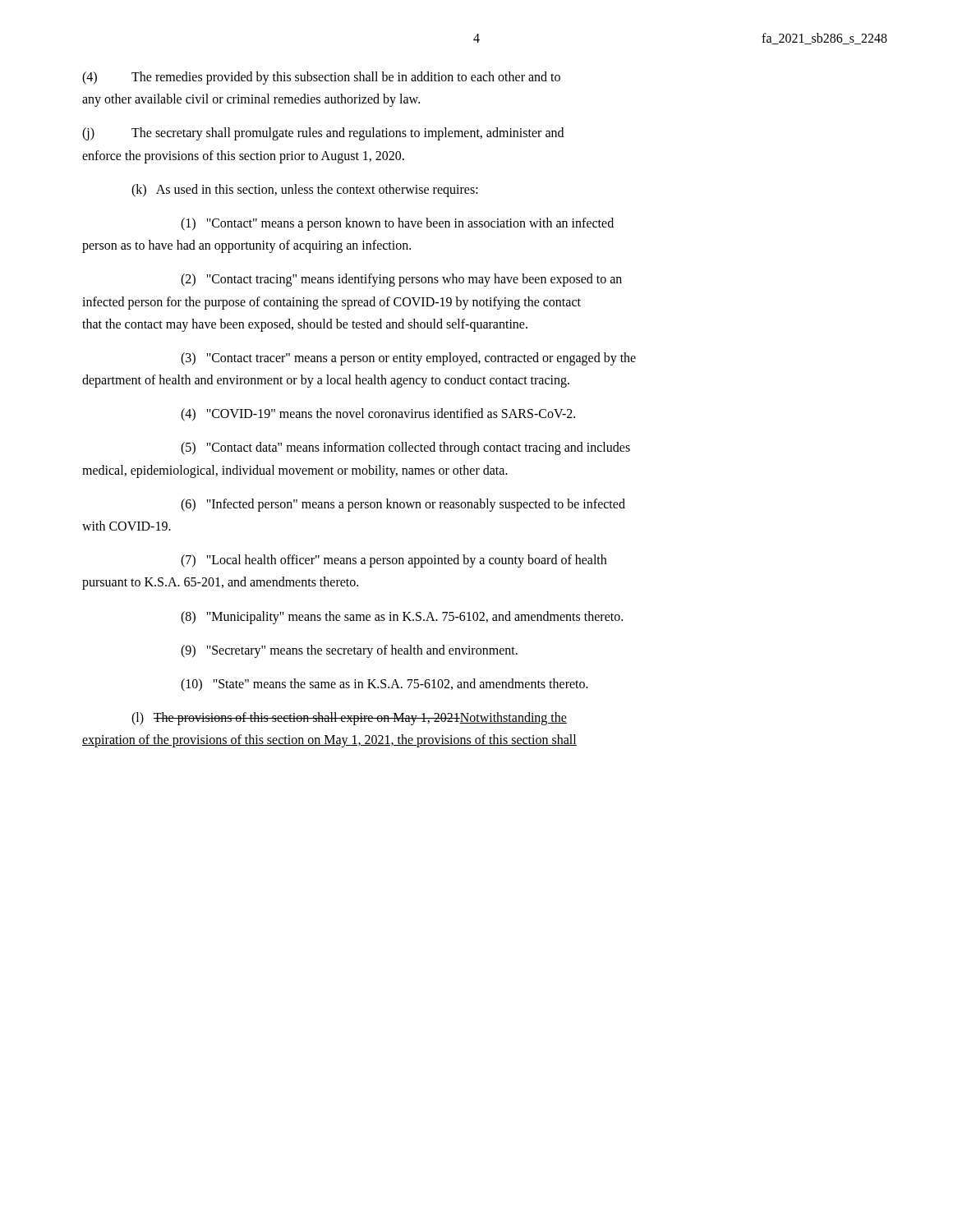Find the block on this page that starts "(5) "Contact data" means information collected through"

[x=406, y=448]
